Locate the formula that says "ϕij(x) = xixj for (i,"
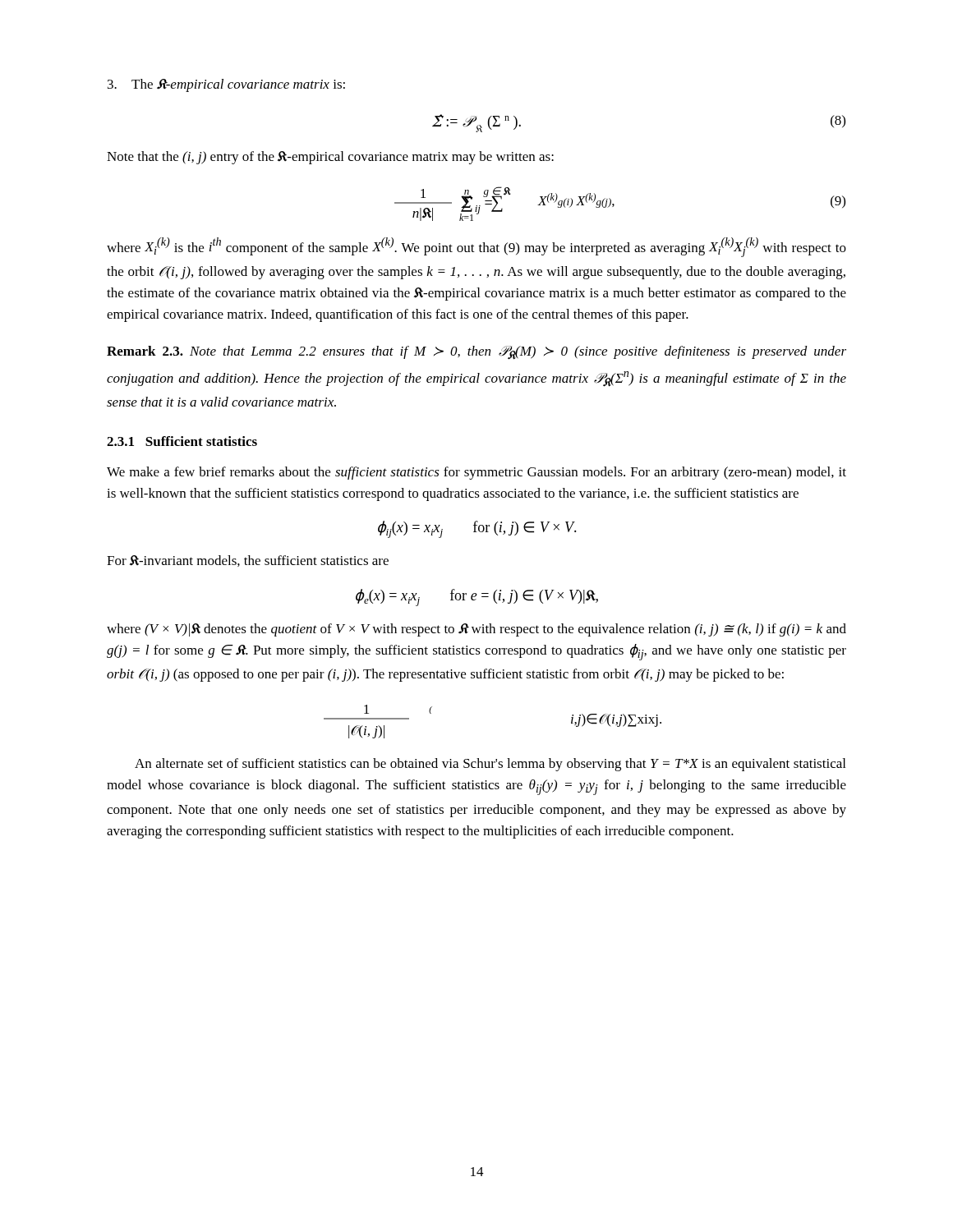The width and height of the screenshot is (953, 1232). click(476, 528)
